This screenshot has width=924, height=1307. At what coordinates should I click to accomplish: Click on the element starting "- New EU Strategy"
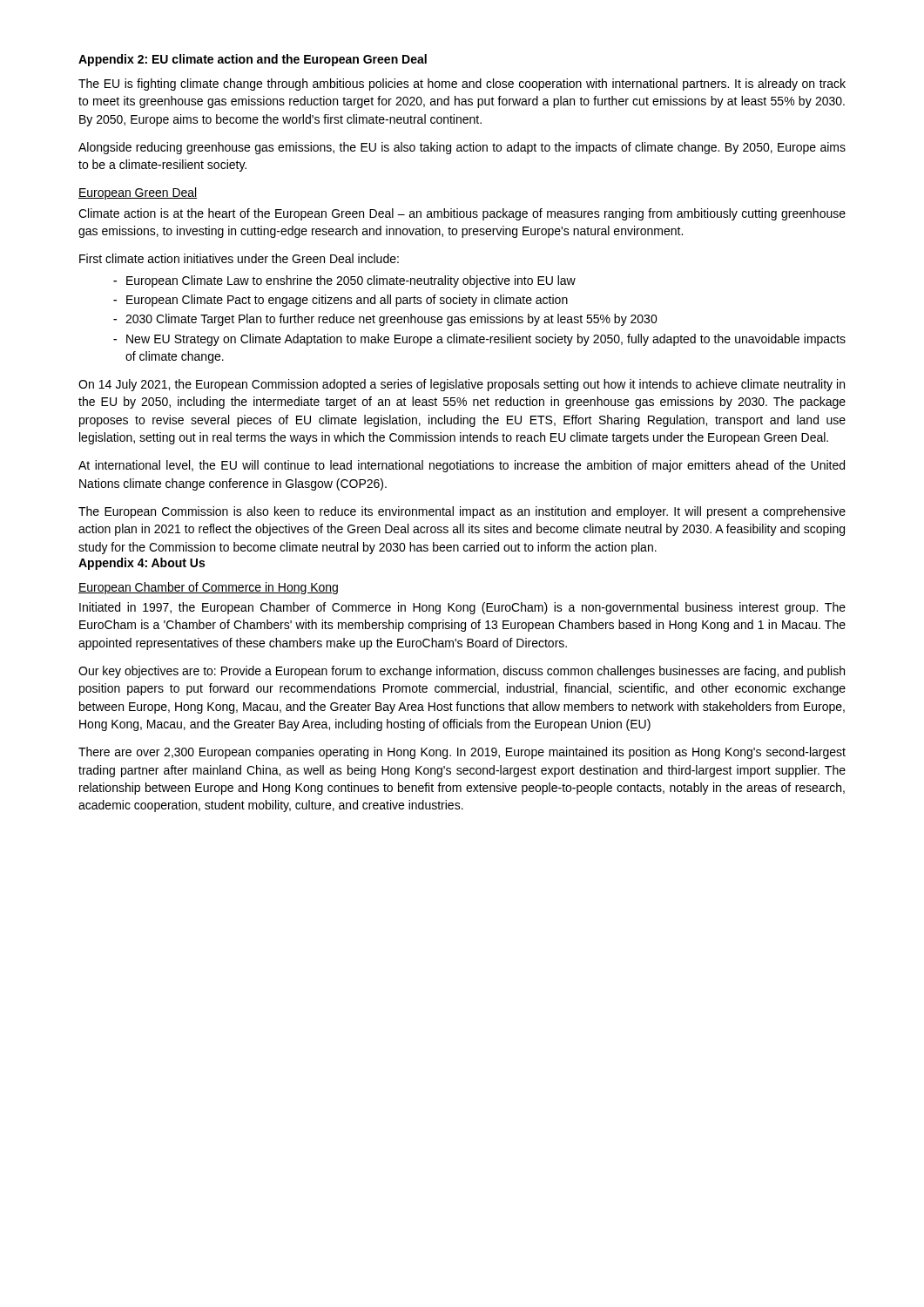[x=479, y=347]
